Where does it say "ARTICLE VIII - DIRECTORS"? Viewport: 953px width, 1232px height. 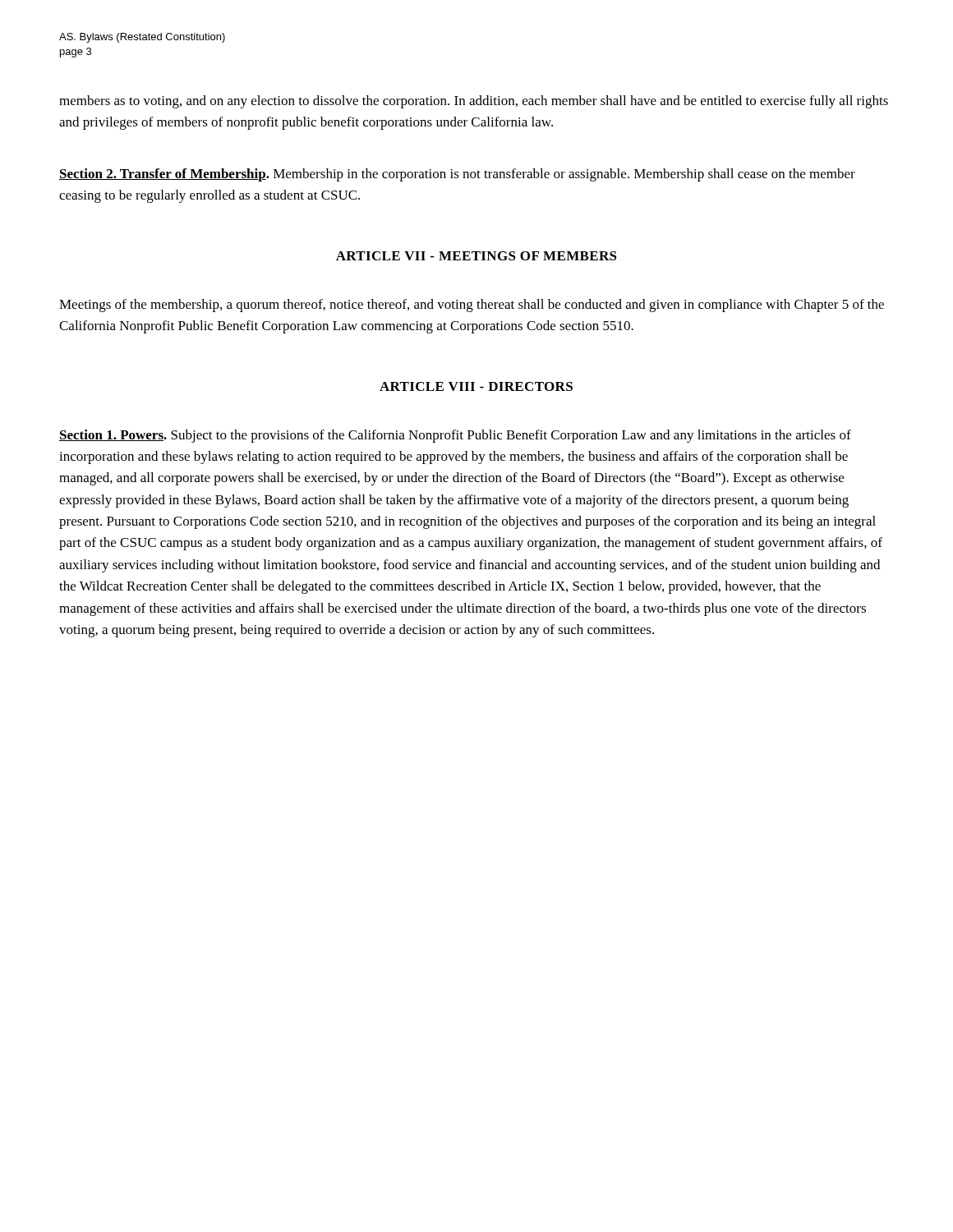tap(476, 387)
